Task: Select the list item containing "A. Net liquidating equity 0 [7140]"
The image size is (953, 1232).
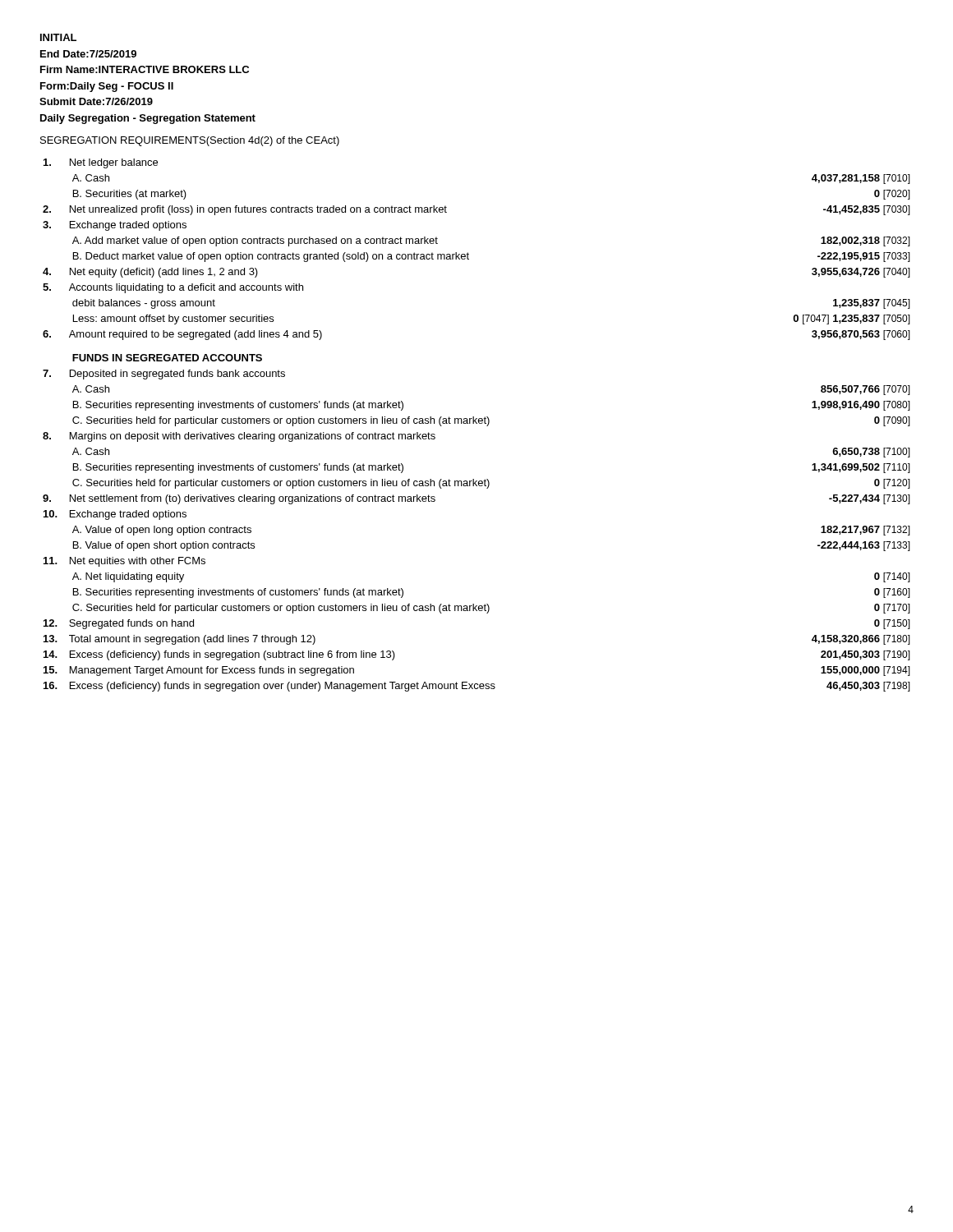Action: [x=125, y=577]
